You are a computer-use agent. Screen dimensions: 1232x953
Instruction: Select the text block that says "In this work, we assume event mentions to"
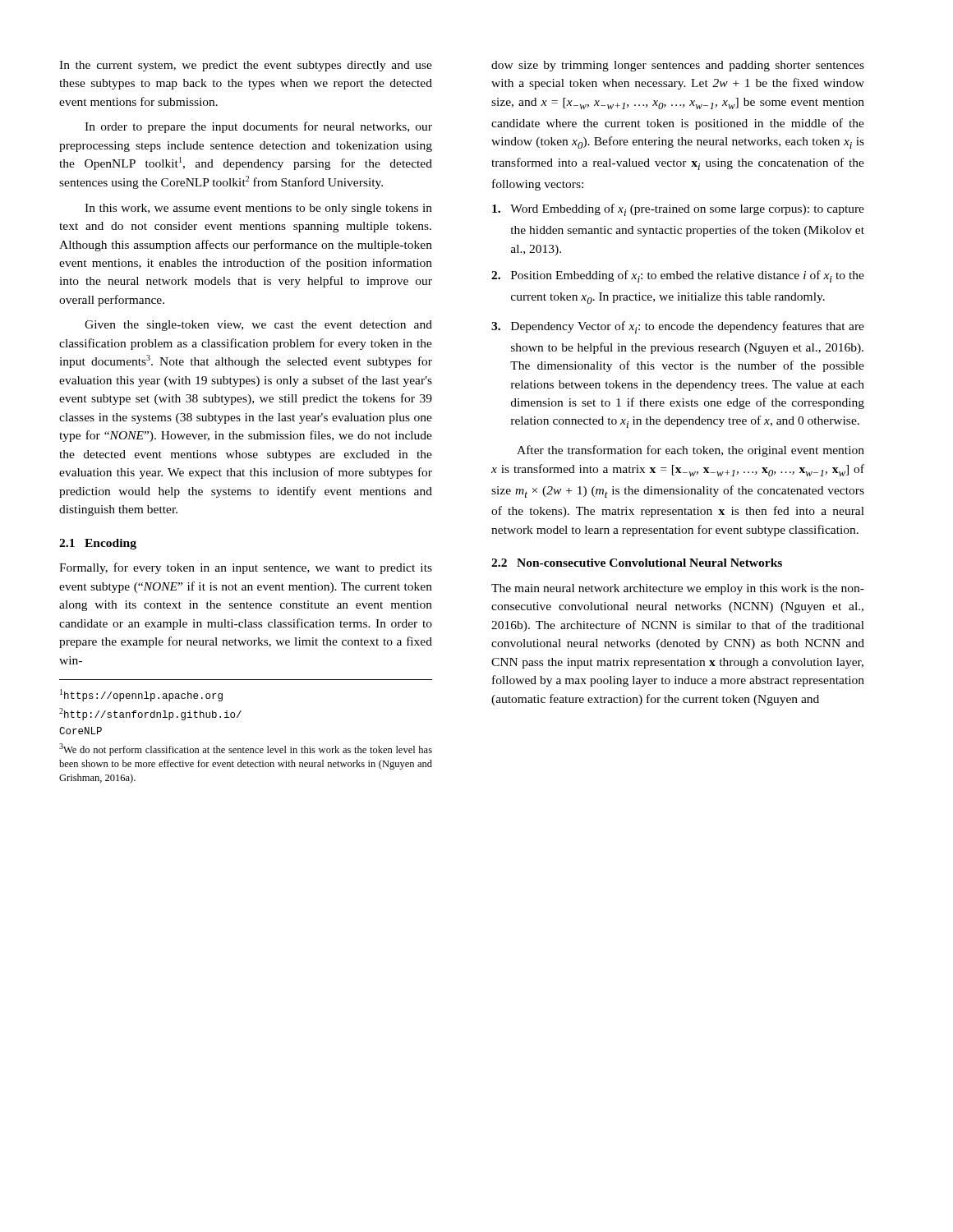(246, 254)
